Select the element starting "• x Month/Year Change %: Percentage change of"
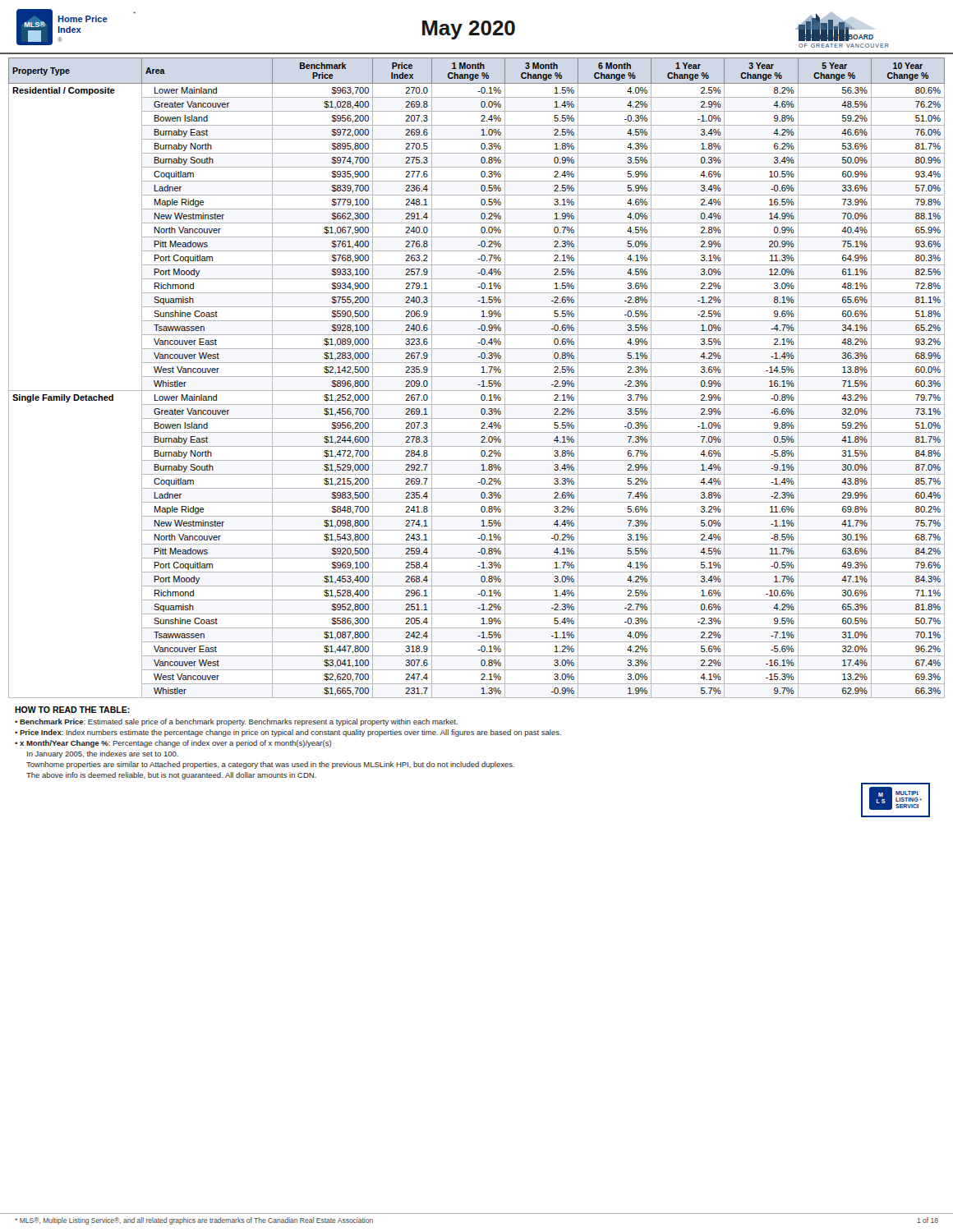953x1232 pixels. [173, 743]
